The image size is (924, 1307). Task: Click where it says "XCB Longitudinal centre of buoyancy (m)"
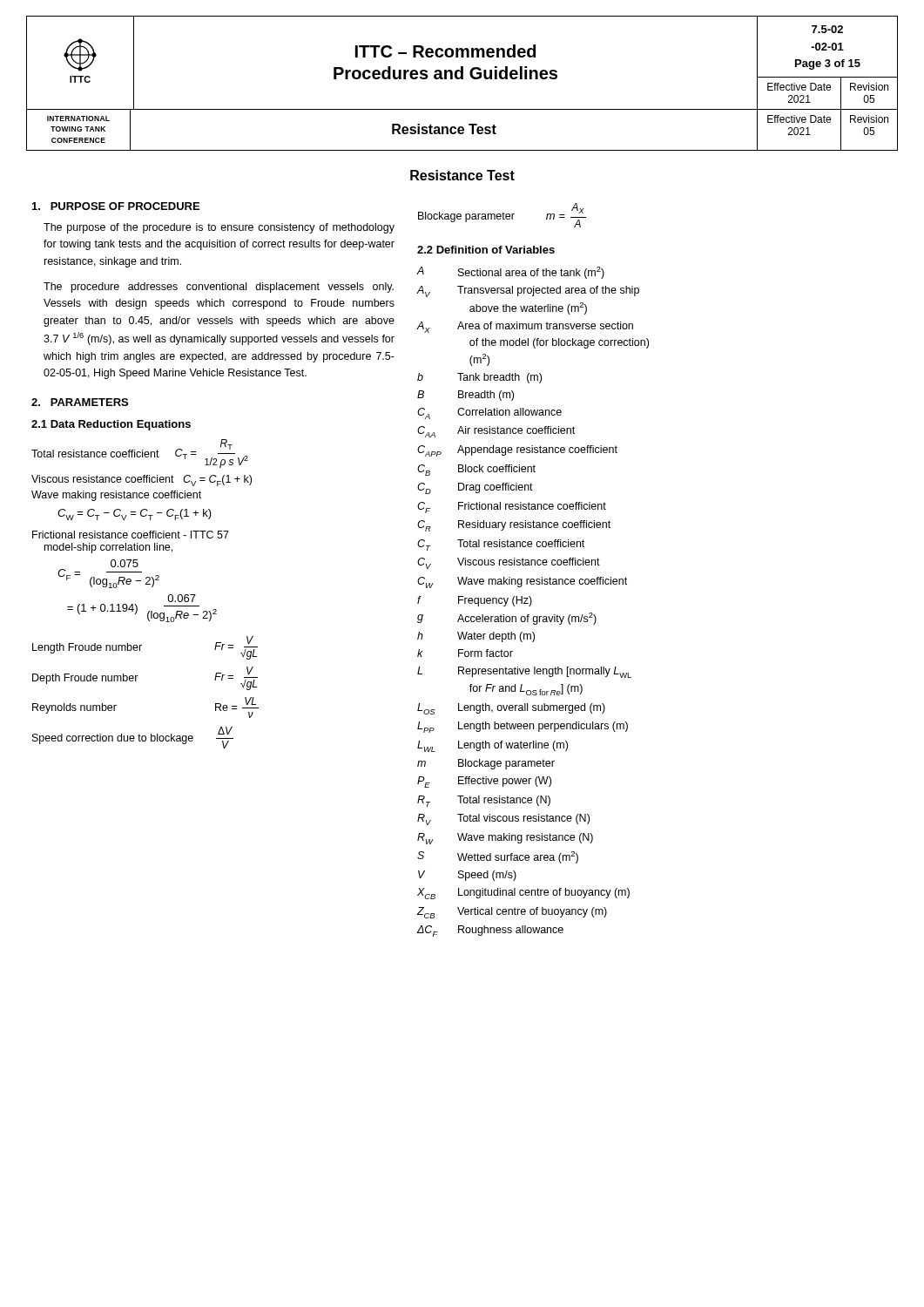point(524,894)
